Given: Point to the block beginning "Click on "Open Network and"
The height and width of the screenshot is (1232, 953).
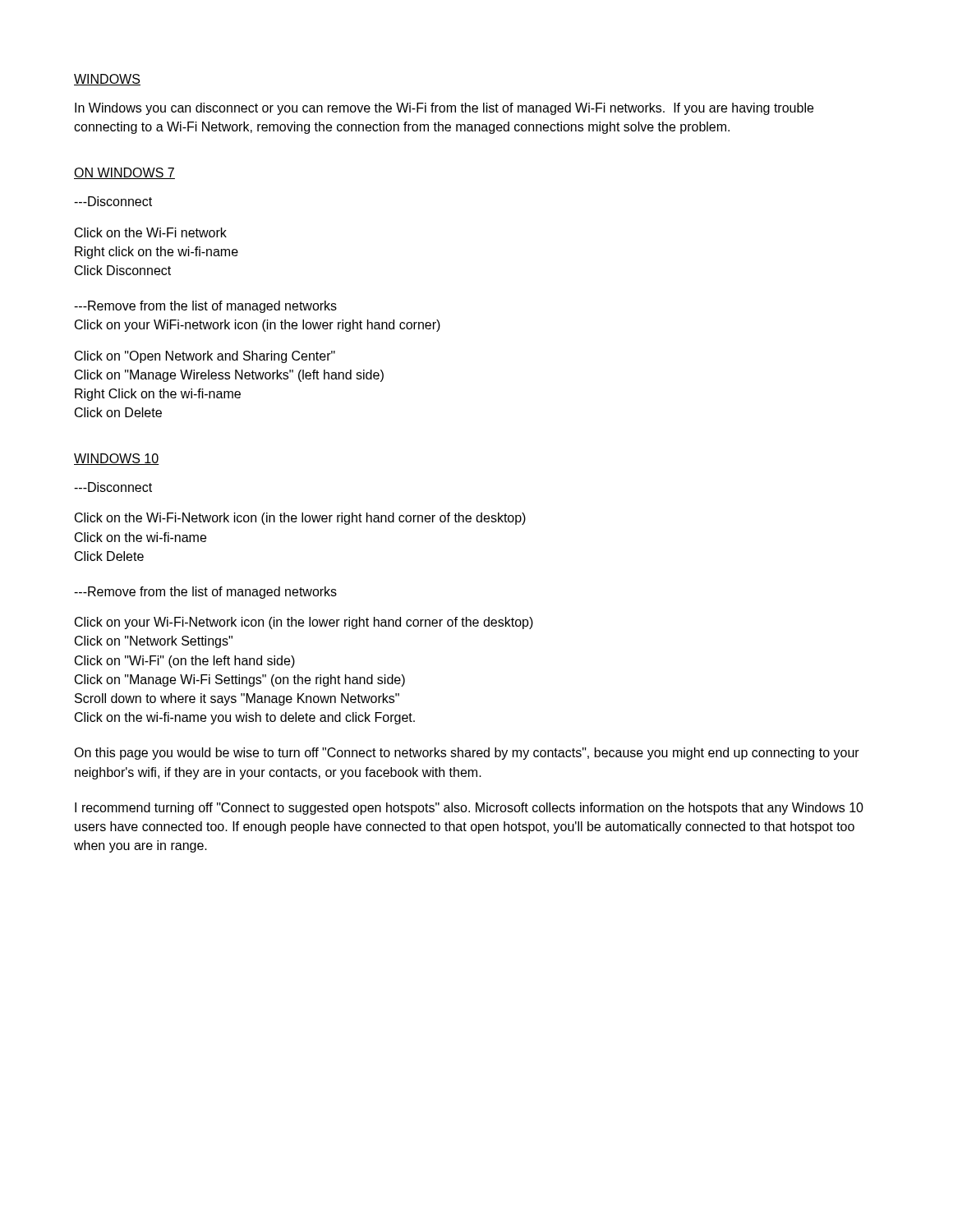Looking at the screenshot, I should click(205, 357).
